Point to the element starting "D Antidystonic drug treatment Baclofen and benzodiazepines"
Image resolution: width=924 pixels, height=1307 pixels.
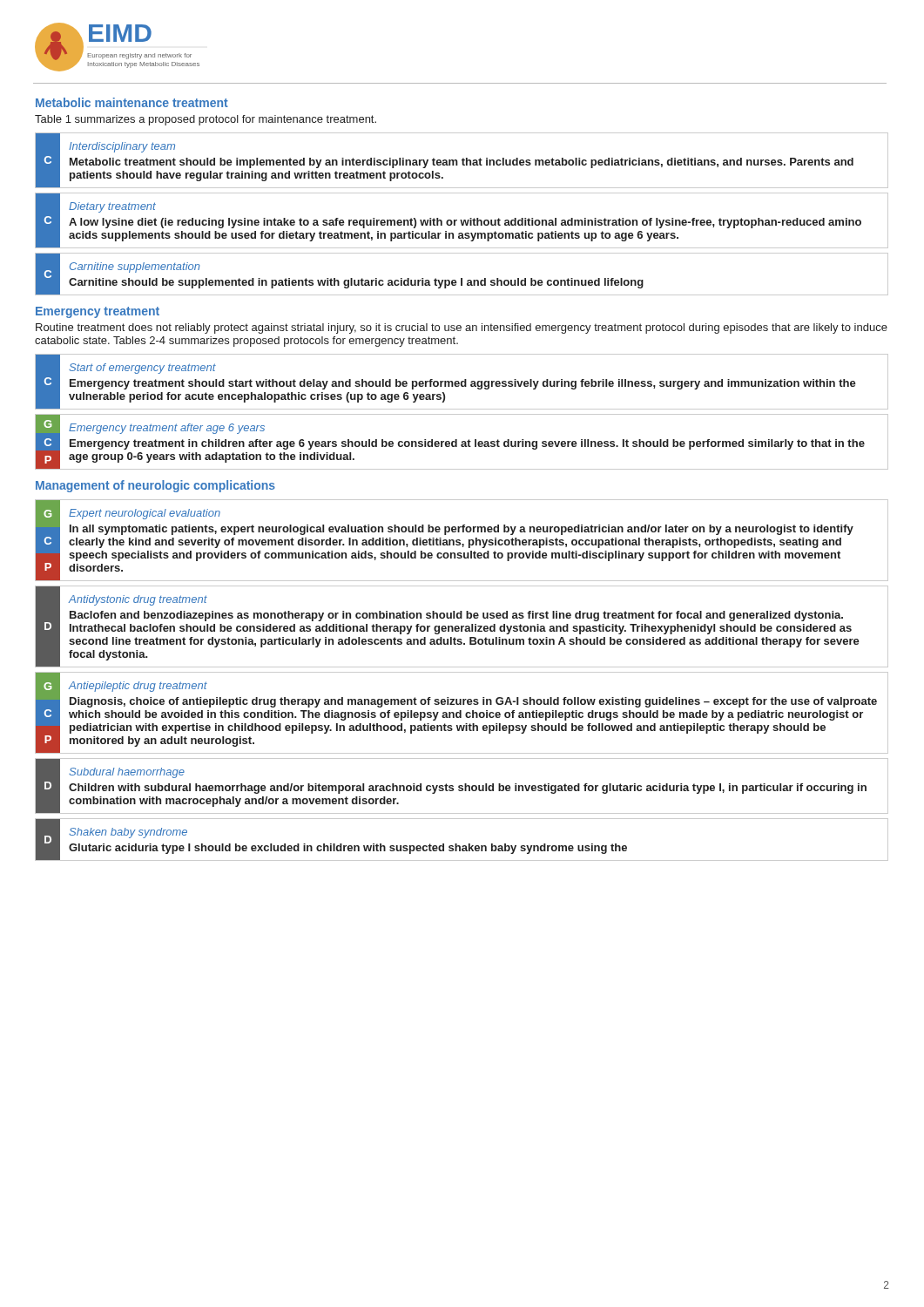[462, 627]
